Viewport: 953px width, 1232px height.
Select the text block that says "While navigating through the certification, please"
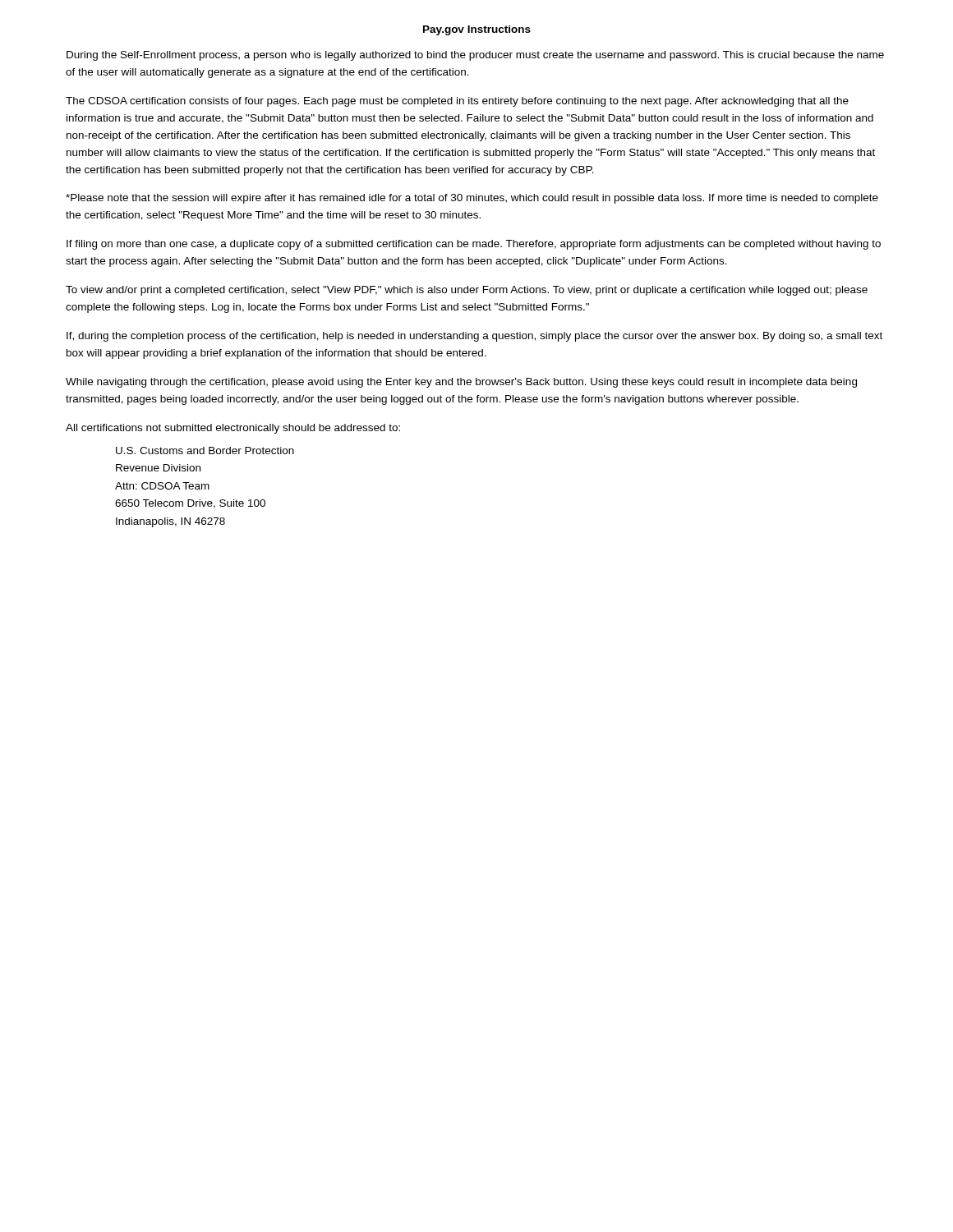click(462, 390)
